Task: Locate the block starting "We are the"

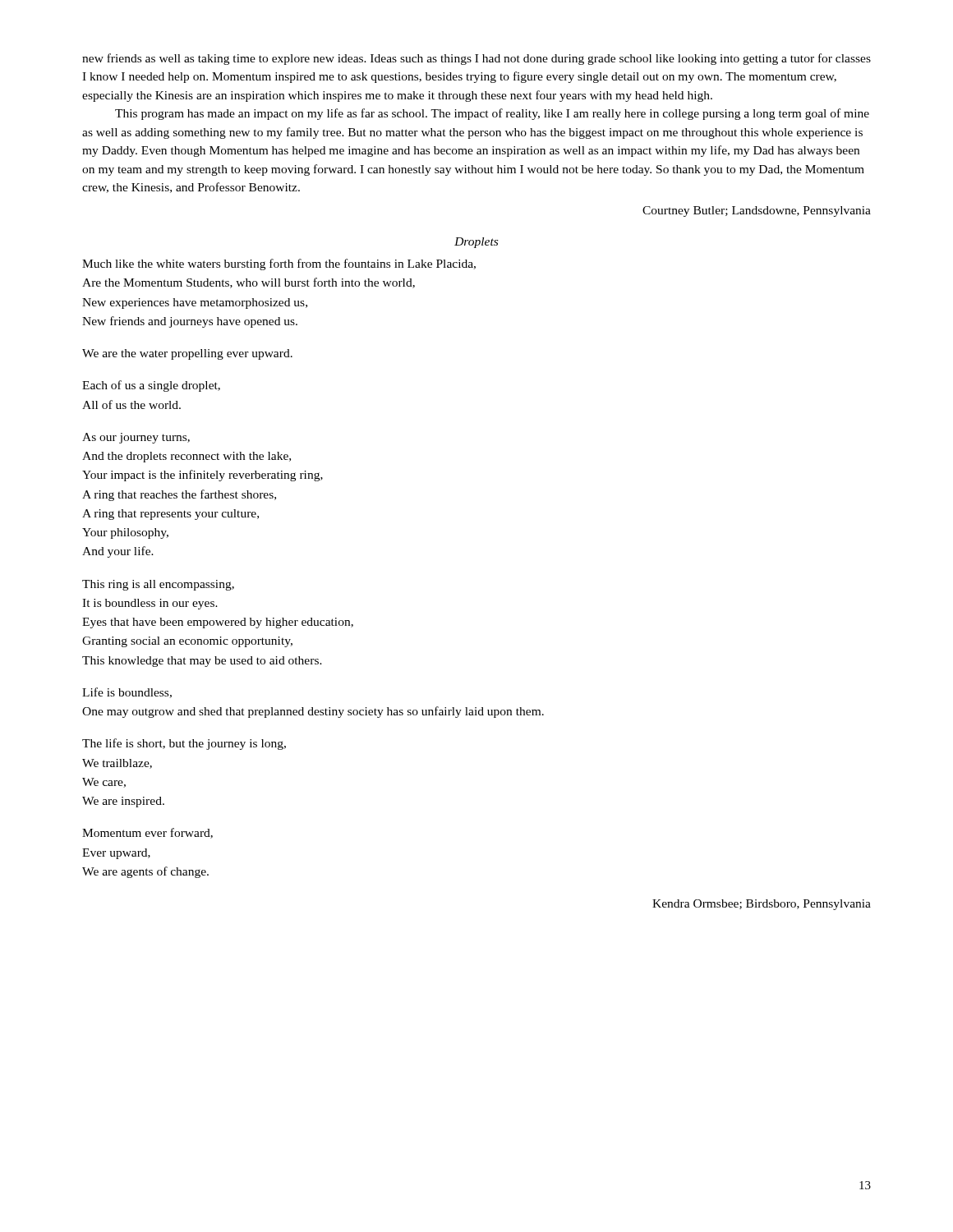Action: click(x=188, y=353)
